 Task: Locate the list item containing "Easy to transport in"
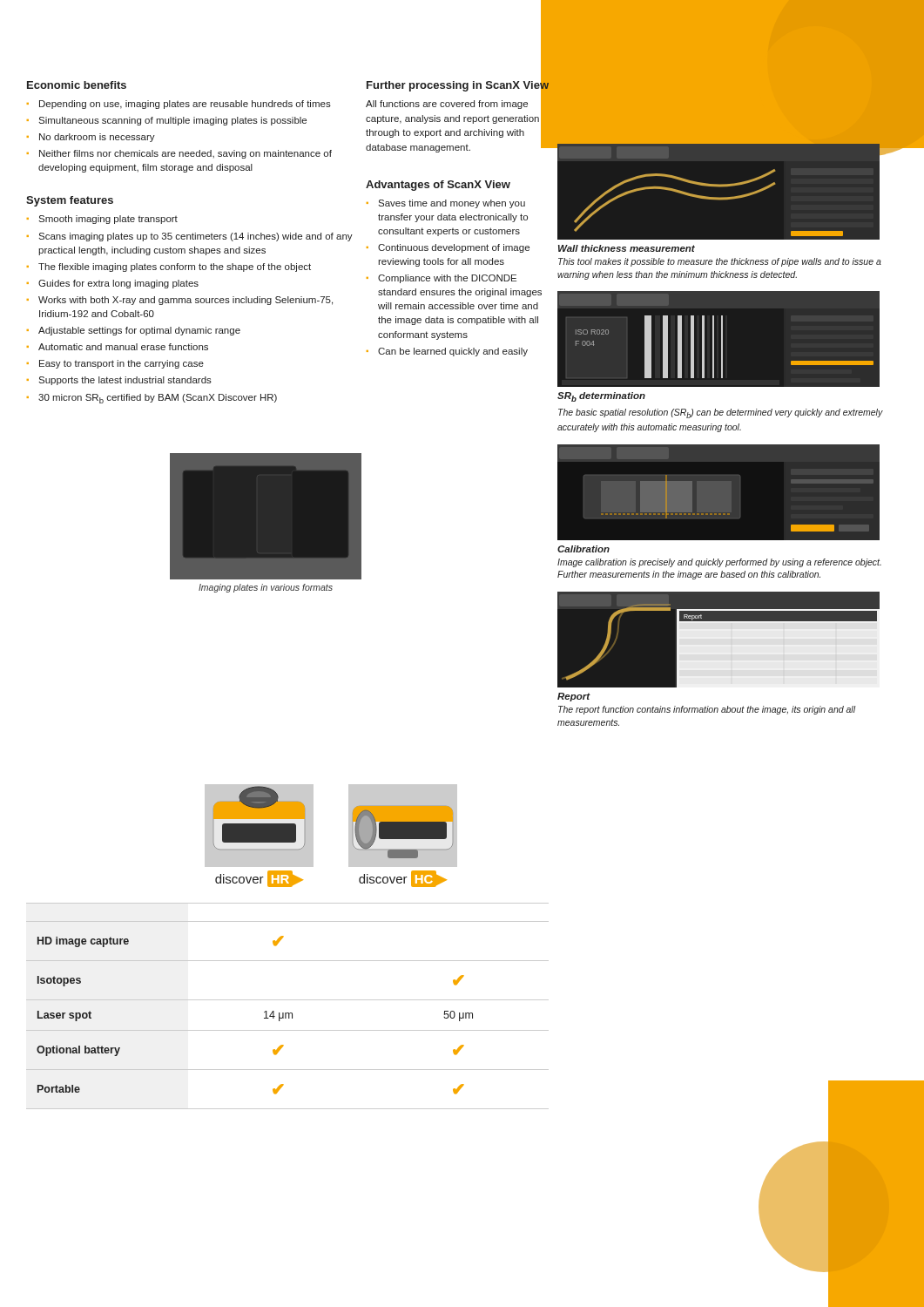(121, 364)
